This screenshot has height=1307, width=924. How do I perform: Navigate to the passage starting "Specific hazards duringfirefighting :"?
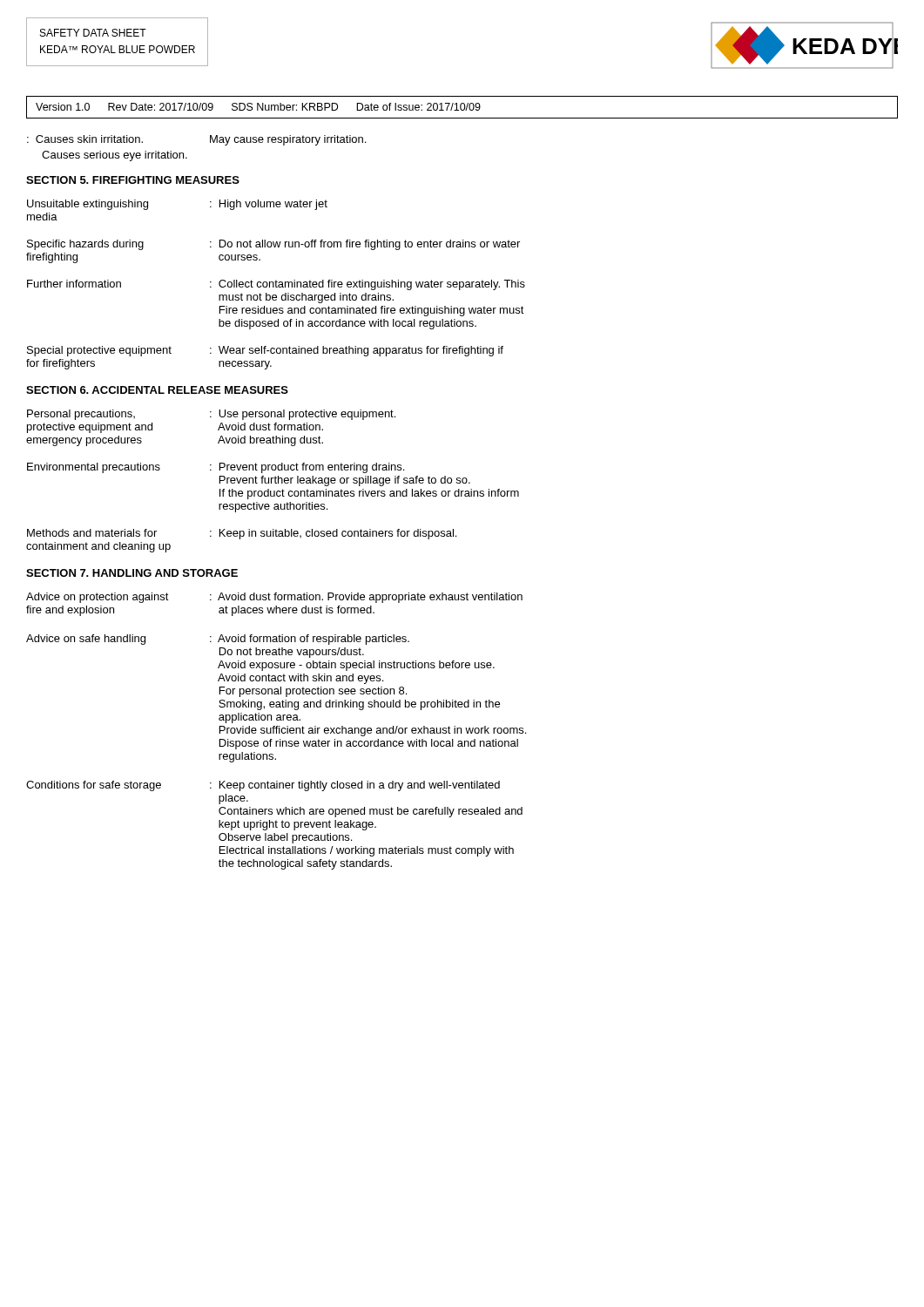[273, 250]
